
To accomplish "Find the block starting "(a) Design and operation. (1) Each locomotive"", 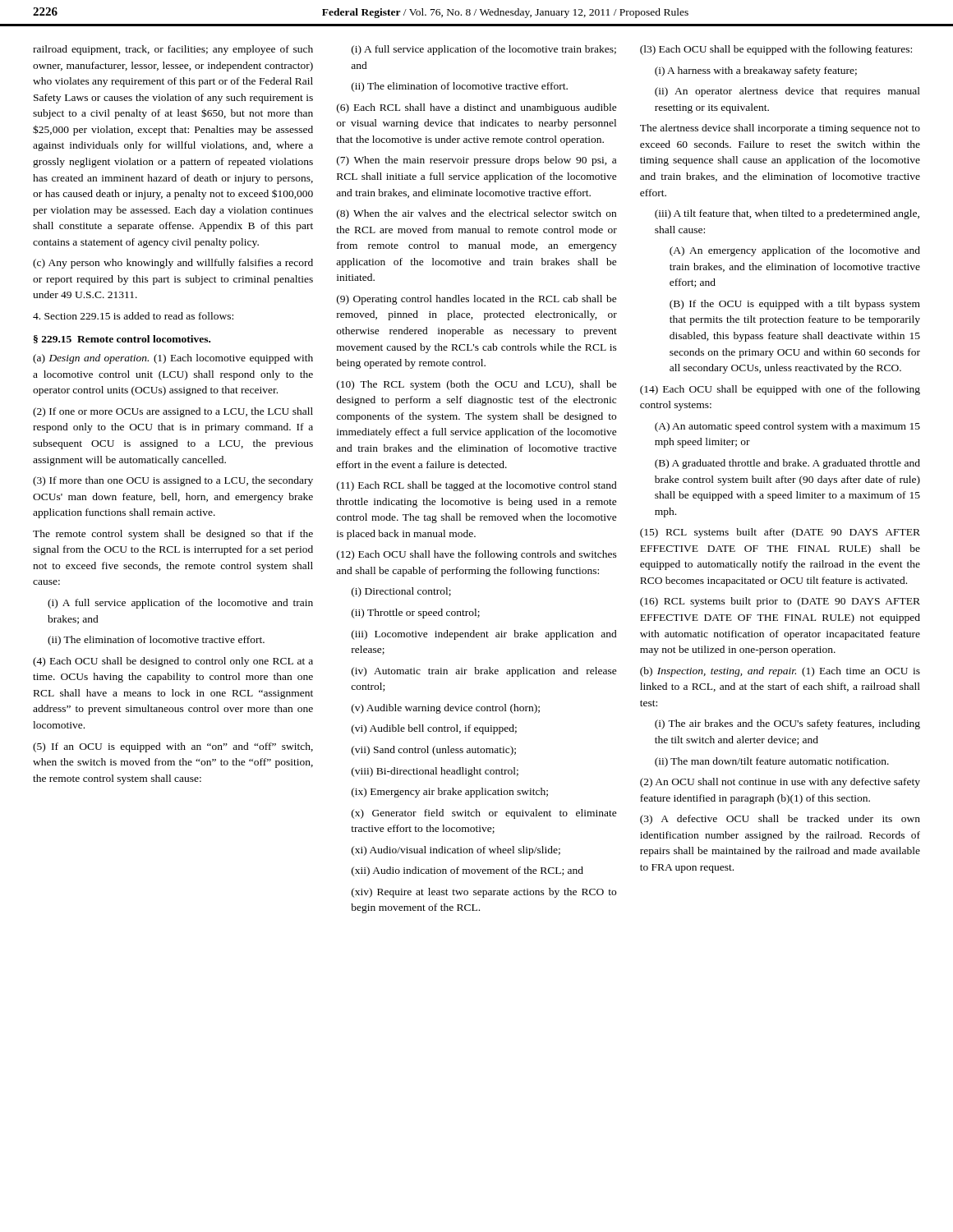I will click(x=173, y=374).
